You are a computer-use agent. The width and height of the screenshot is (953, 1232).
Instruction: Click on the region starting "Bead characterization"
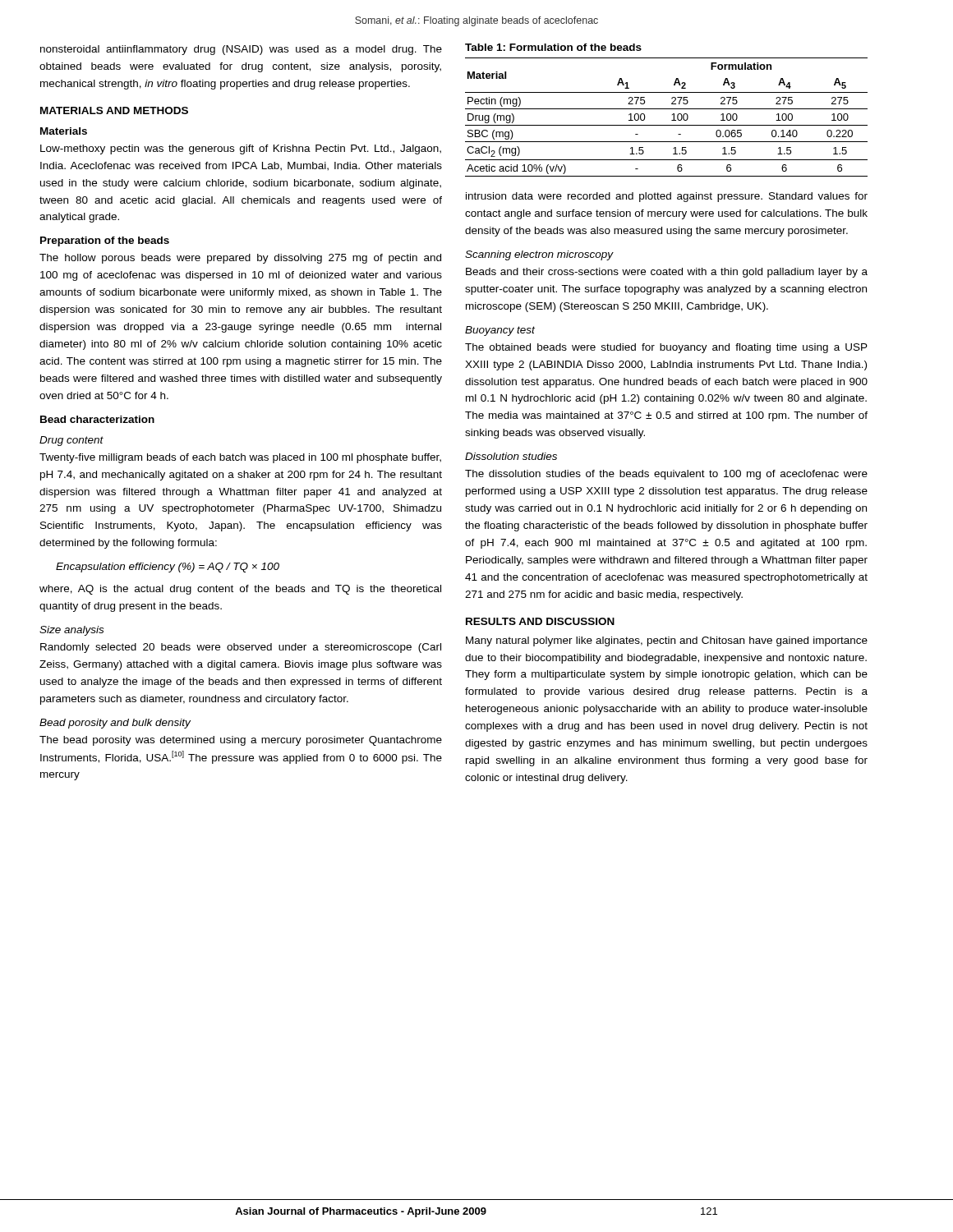pyautogui.click(x=97, y=419)
